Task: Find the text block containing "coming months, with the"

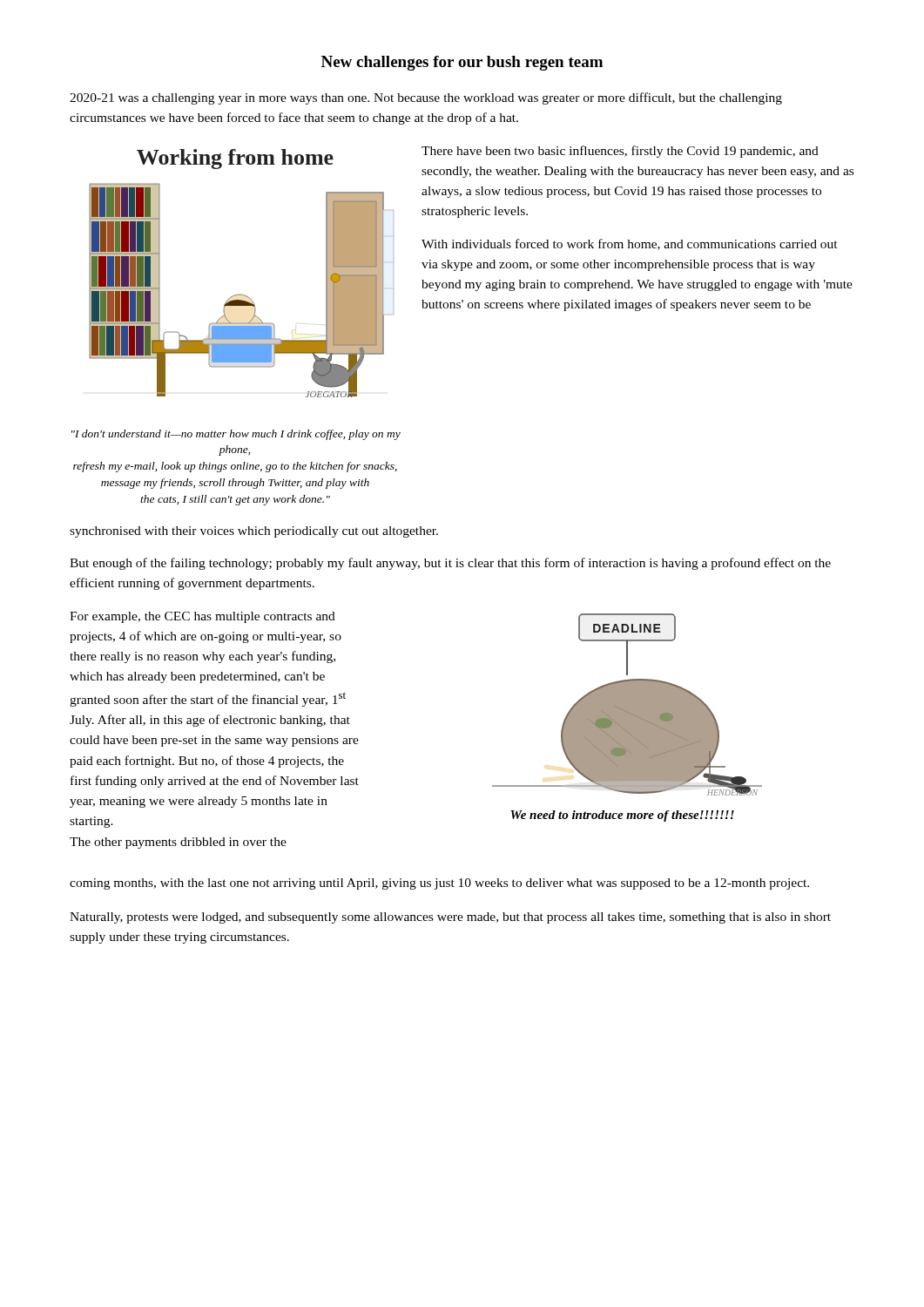Action: tap(440, 882)
